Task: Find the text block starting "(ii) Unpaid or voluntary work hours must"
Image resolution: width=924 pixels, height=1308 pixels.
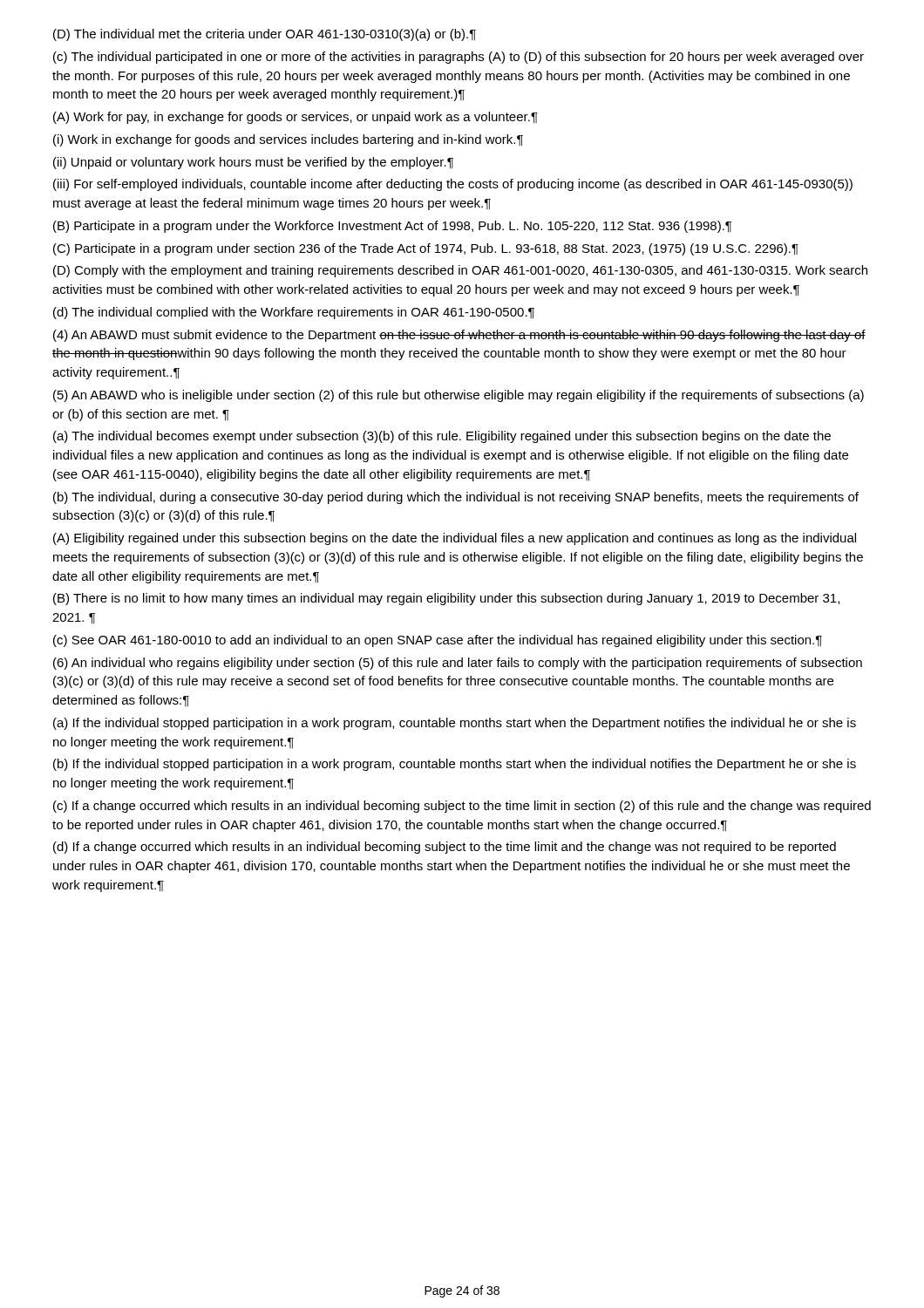Action: (x=462, y=162)
